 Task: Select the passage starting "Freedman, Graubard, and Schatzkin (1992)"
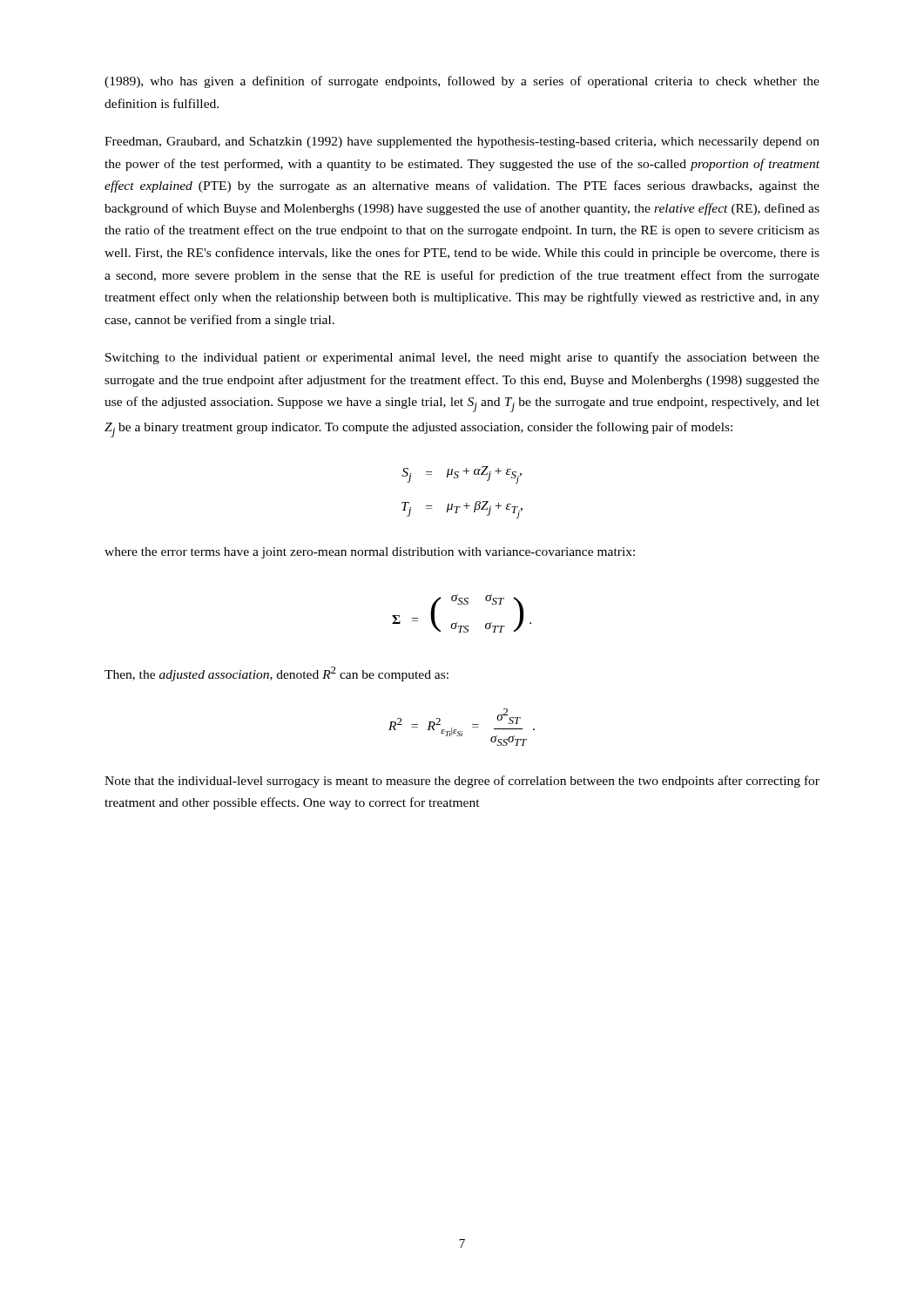pos(462,230)
